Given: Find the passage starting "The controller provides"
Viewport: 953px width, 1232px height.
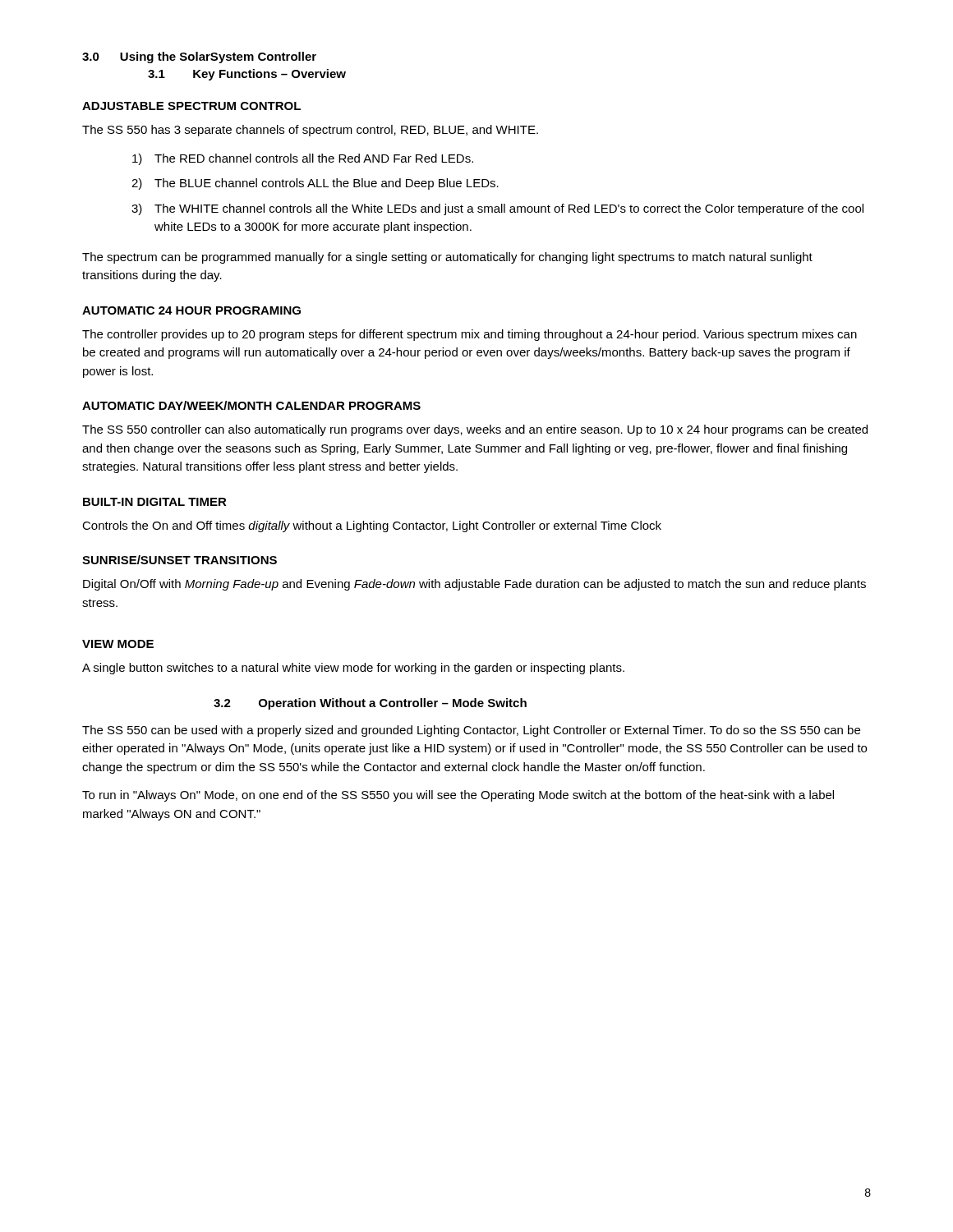Looking at the screenshot, I should coord(470,352).
